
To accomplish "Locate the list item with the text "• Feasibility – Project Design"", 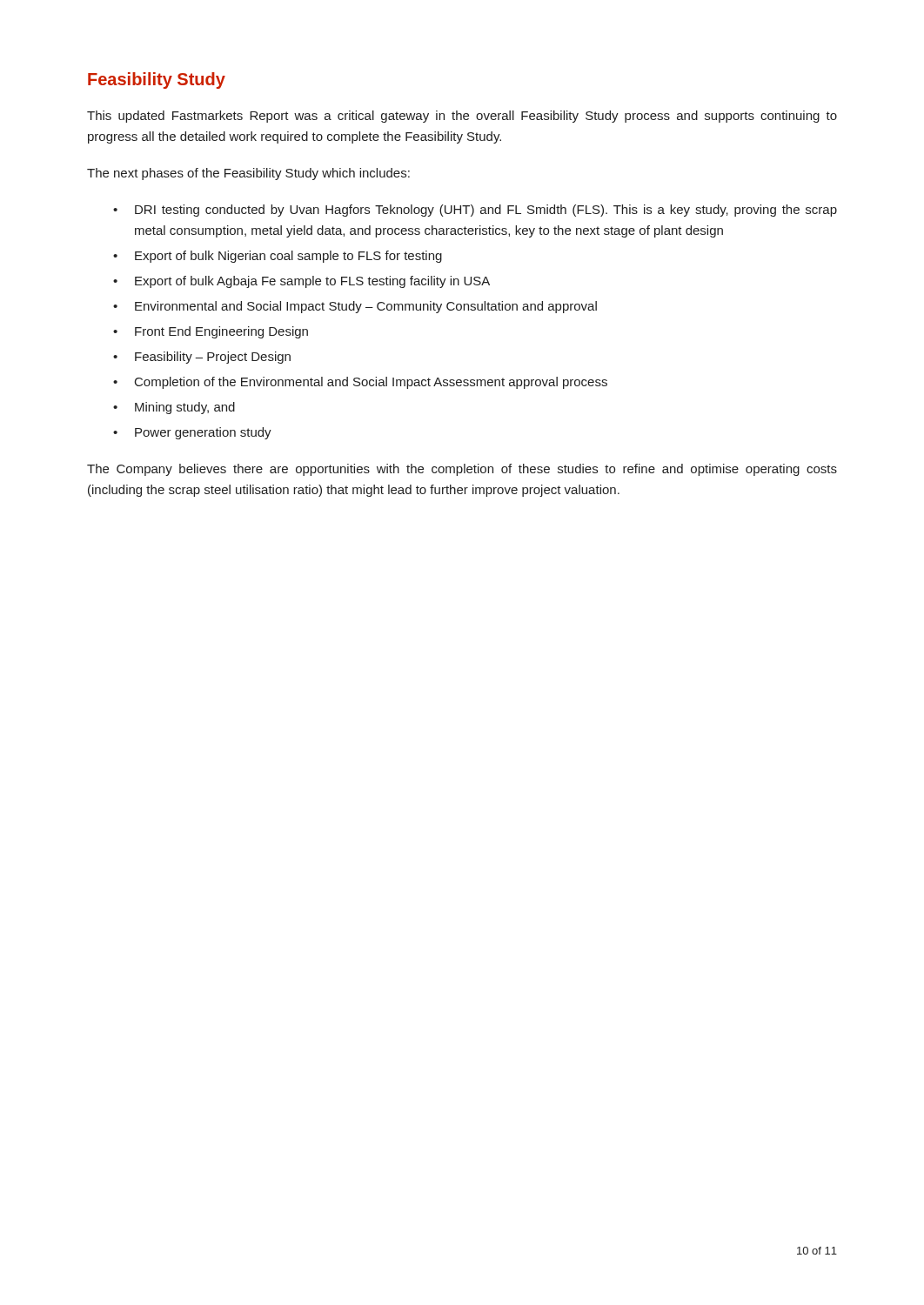I will (x=202, y=358).
